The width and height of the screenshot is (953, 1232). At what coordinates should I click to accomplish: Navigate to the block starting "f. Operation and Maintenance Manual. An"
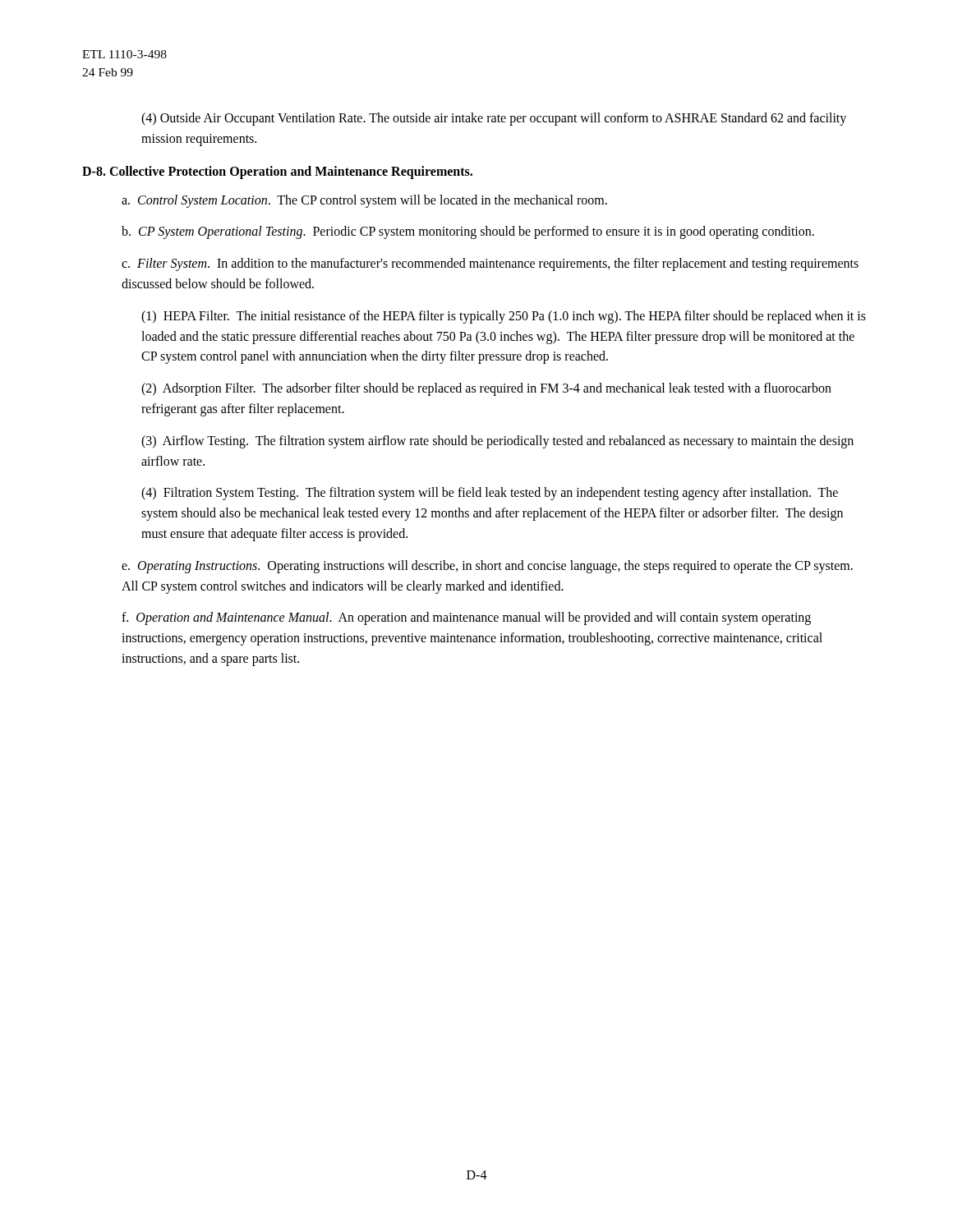pyautogui.click(x=472, y=638)
